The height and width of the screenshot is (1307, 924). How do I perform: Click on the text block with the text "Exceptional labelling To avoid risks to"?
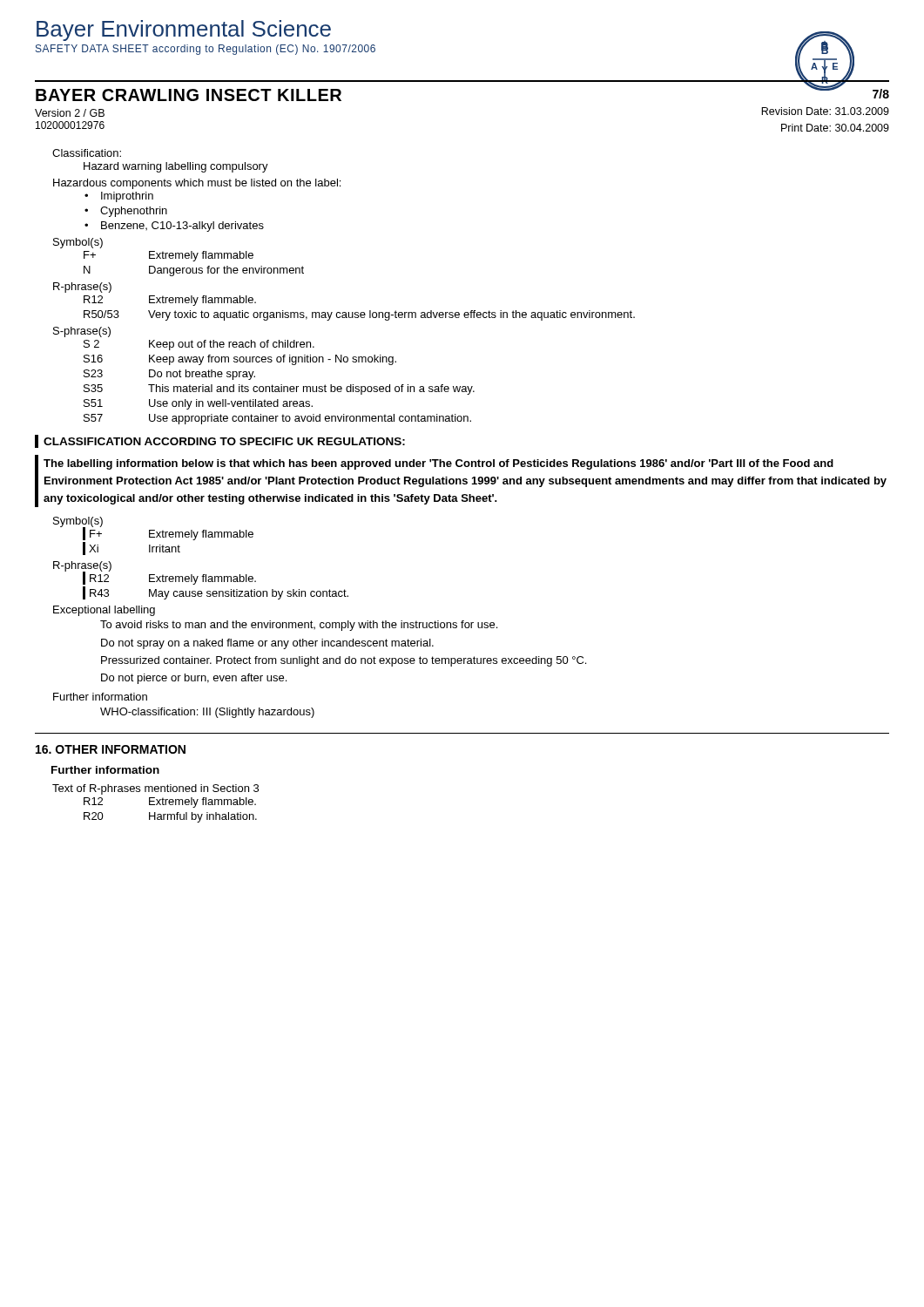pyautogui.click(x=471, y=645)
